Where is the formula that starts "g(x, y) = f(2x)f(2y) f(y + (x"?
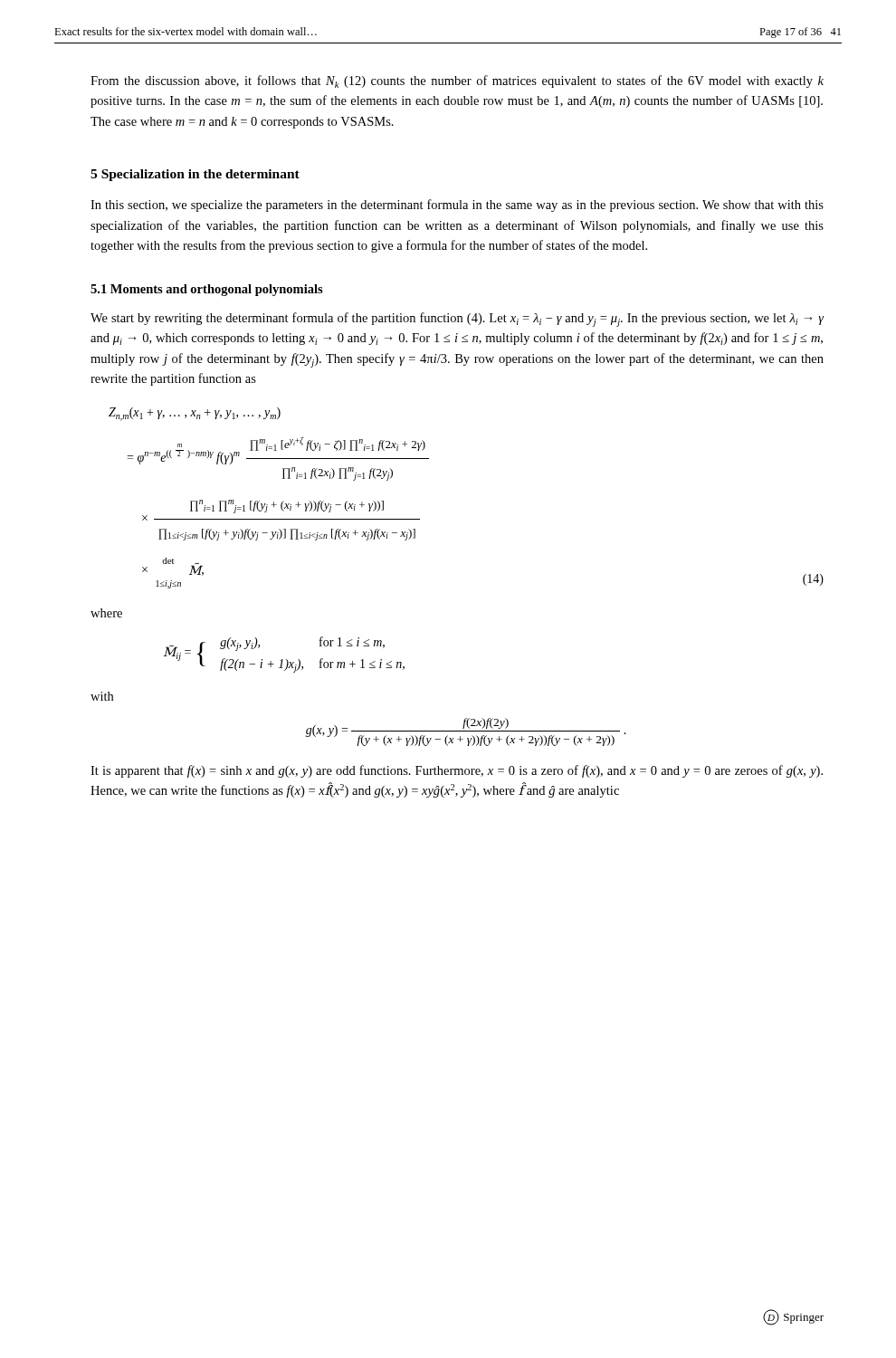The width and height of the screenshot is (896, 1358). pos(466,731)
